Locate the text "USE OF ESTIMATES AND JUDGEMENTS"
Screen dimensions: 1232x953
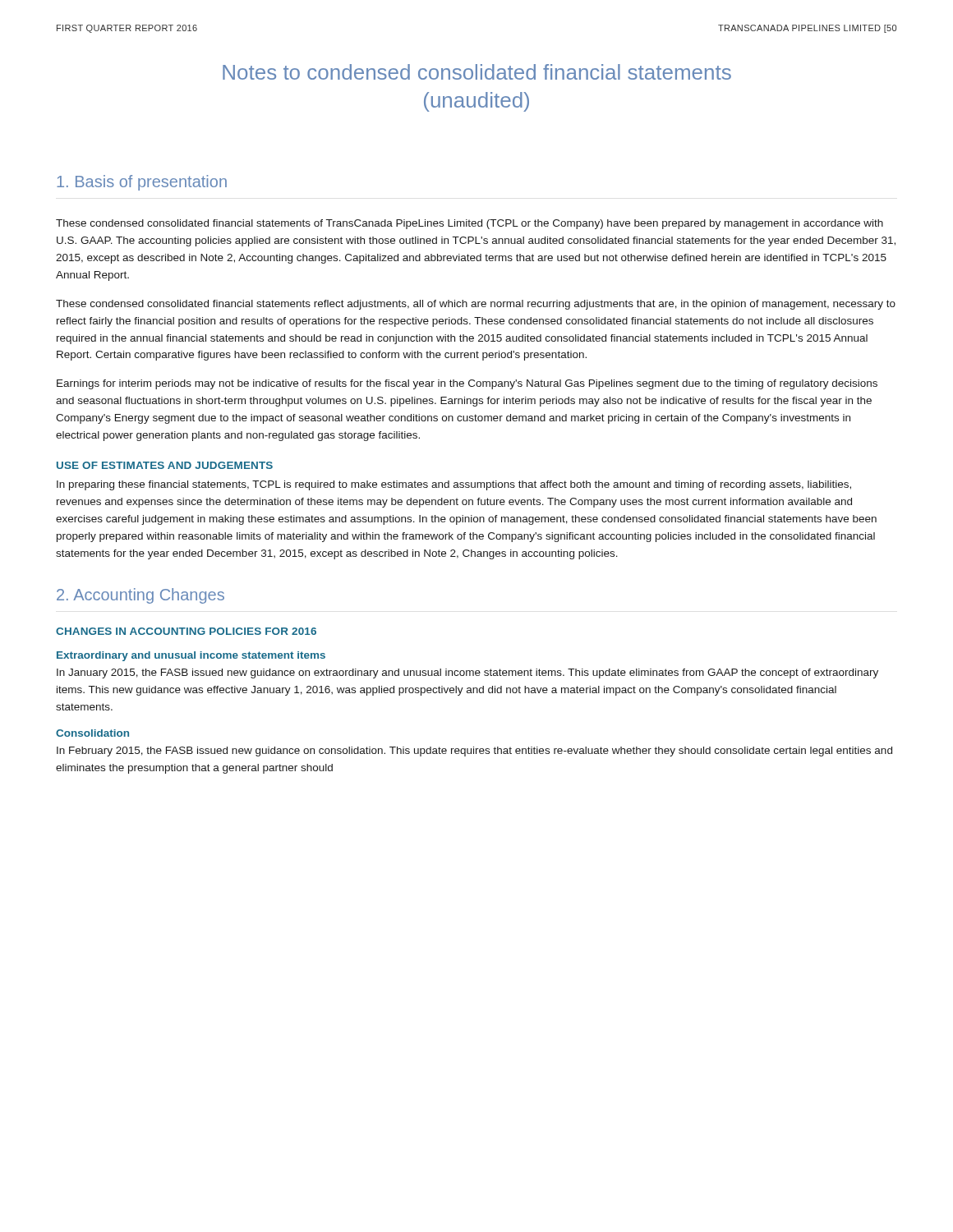(164, 465)
